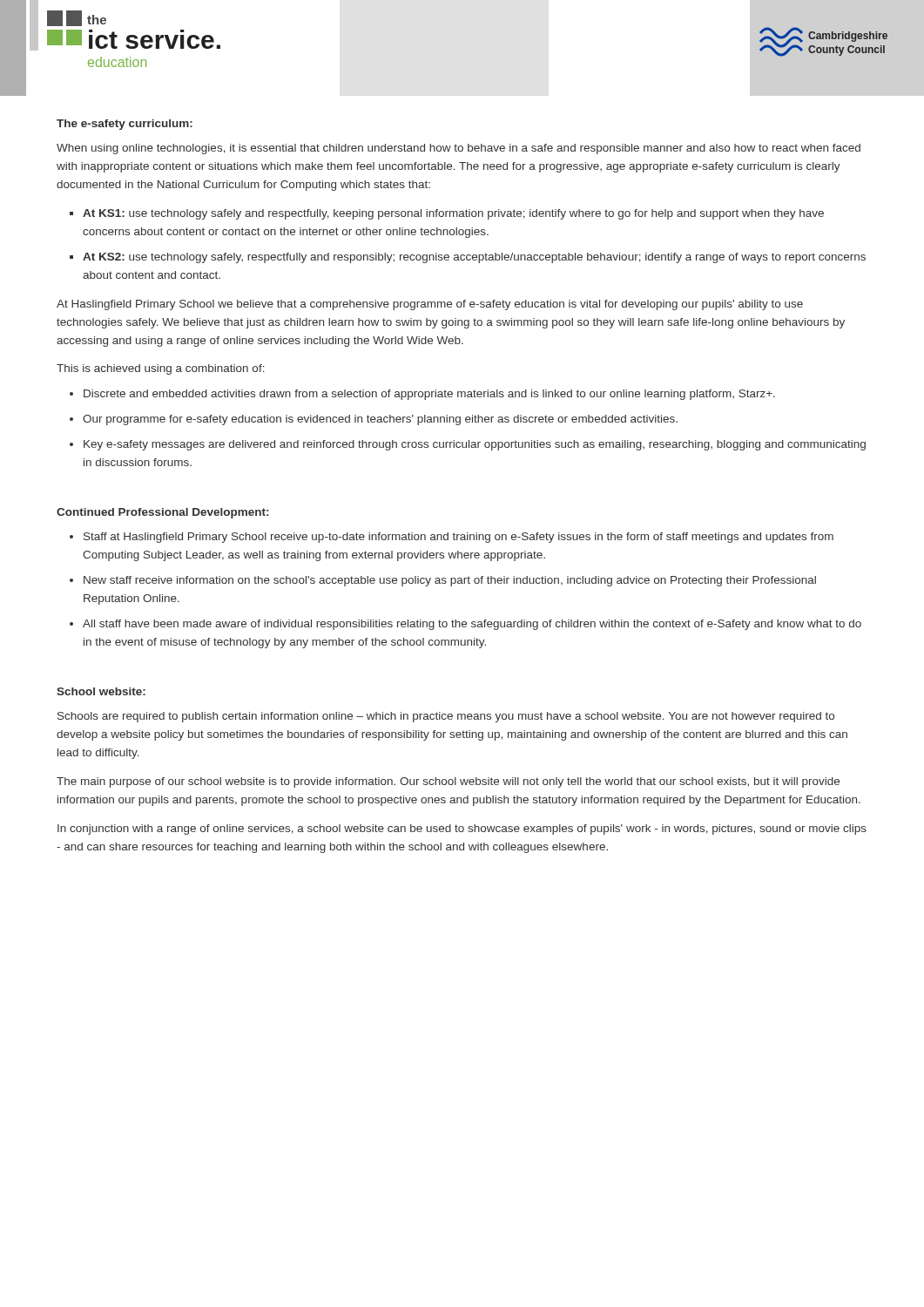Navigate to the text block starting "When using online technologies, it is essential that"
This screenshot has height=1307, width=924.
[462, 167]
